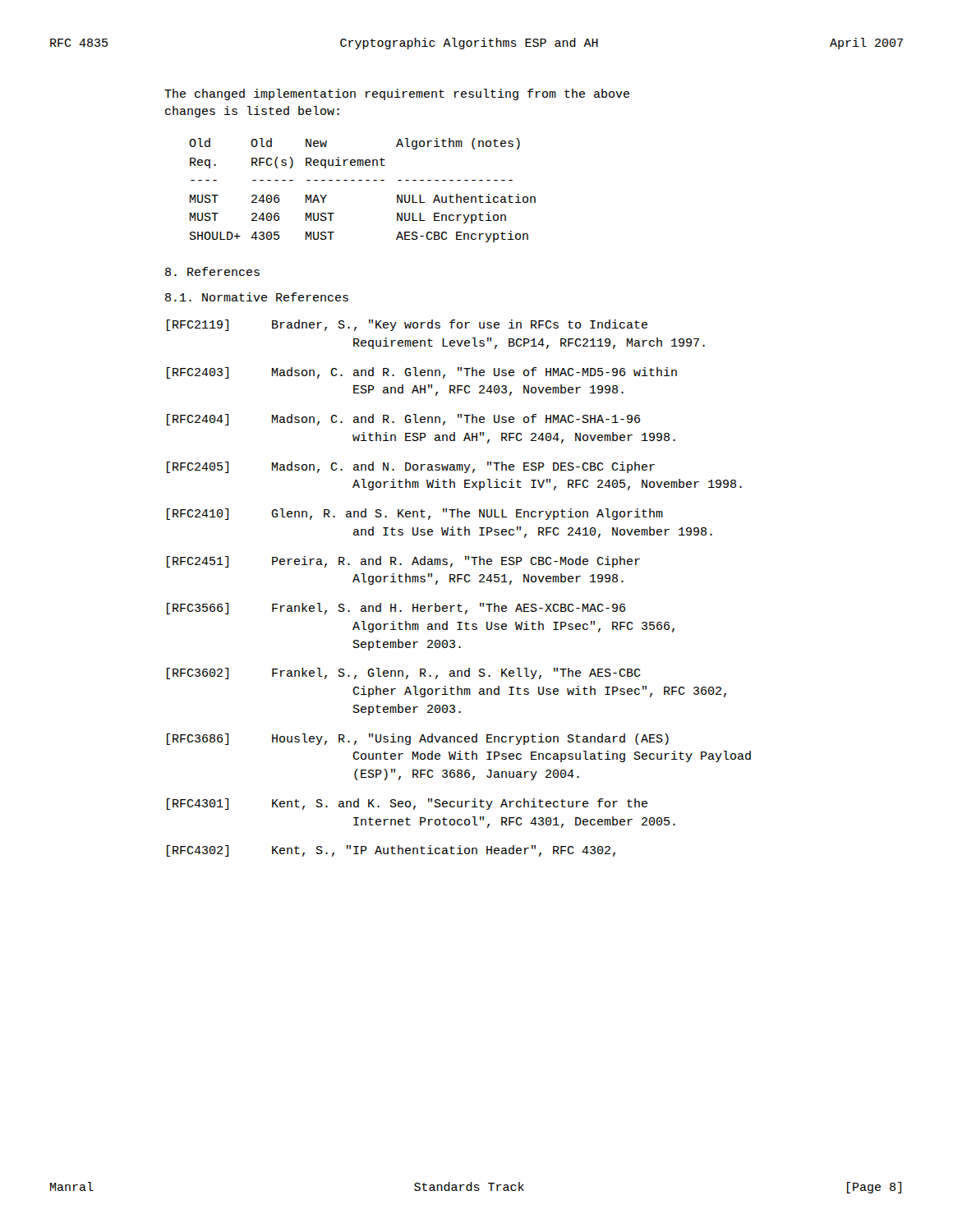Point to the block beginning "[RFC3602] Frankel, S., Glenn,"
The height and width of the screenshot is (1232, 953).
point(518,692)
